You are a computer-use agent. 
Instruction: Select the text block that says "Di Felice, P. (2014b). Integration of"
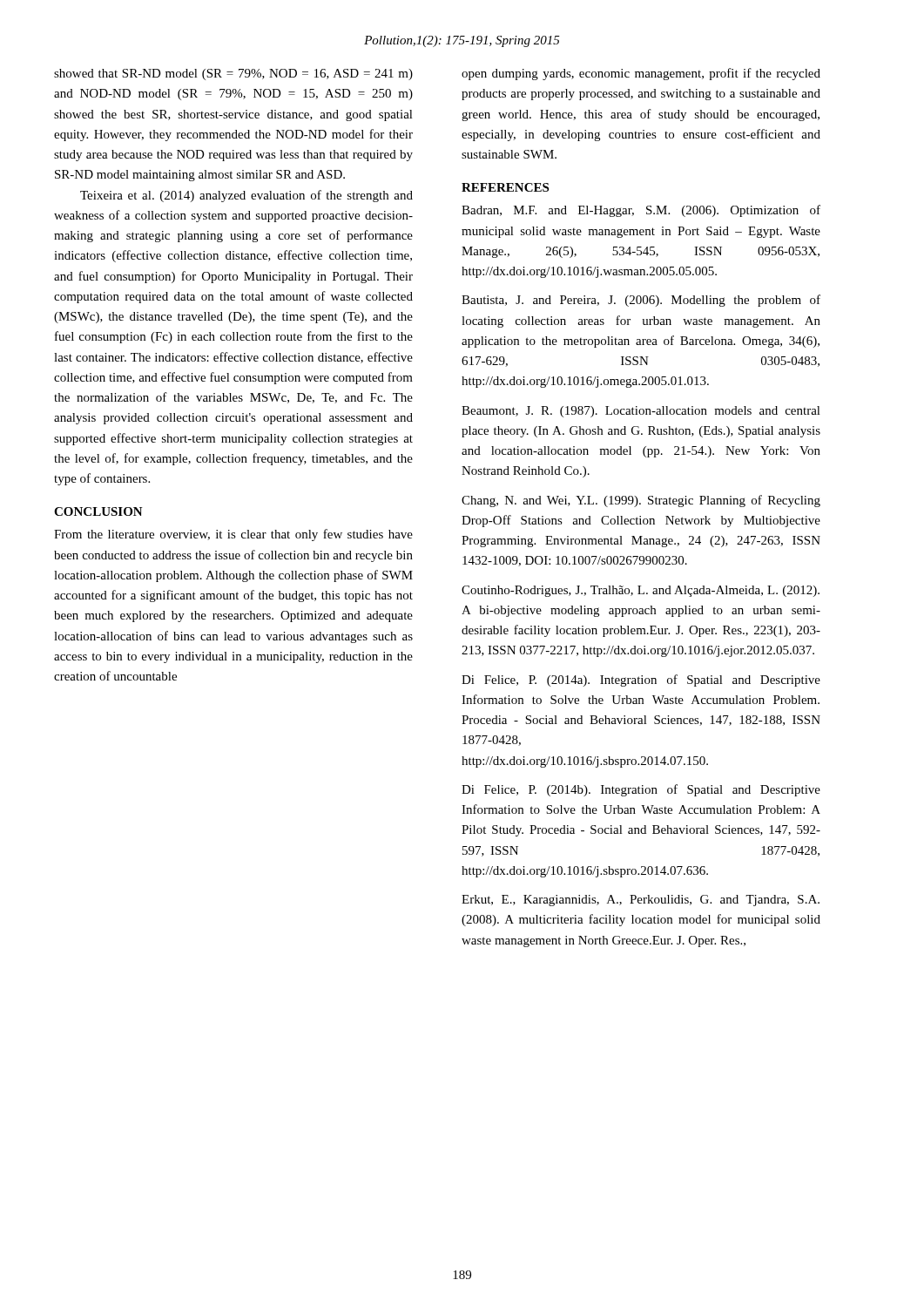coord(641,830)
